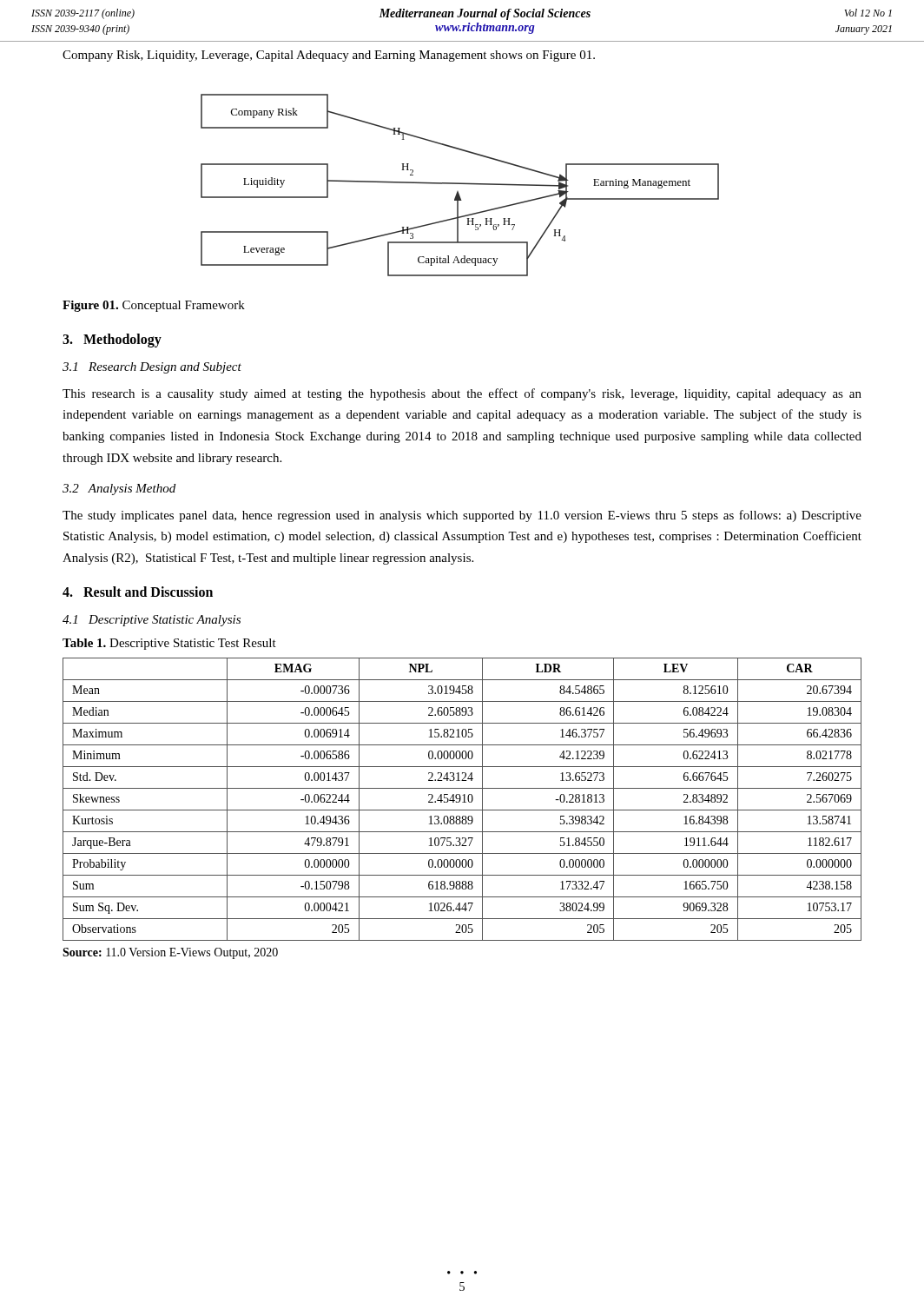Locate the element starting "Table 1. Descriptive"

pyautogui.click(x=169, y=643)
